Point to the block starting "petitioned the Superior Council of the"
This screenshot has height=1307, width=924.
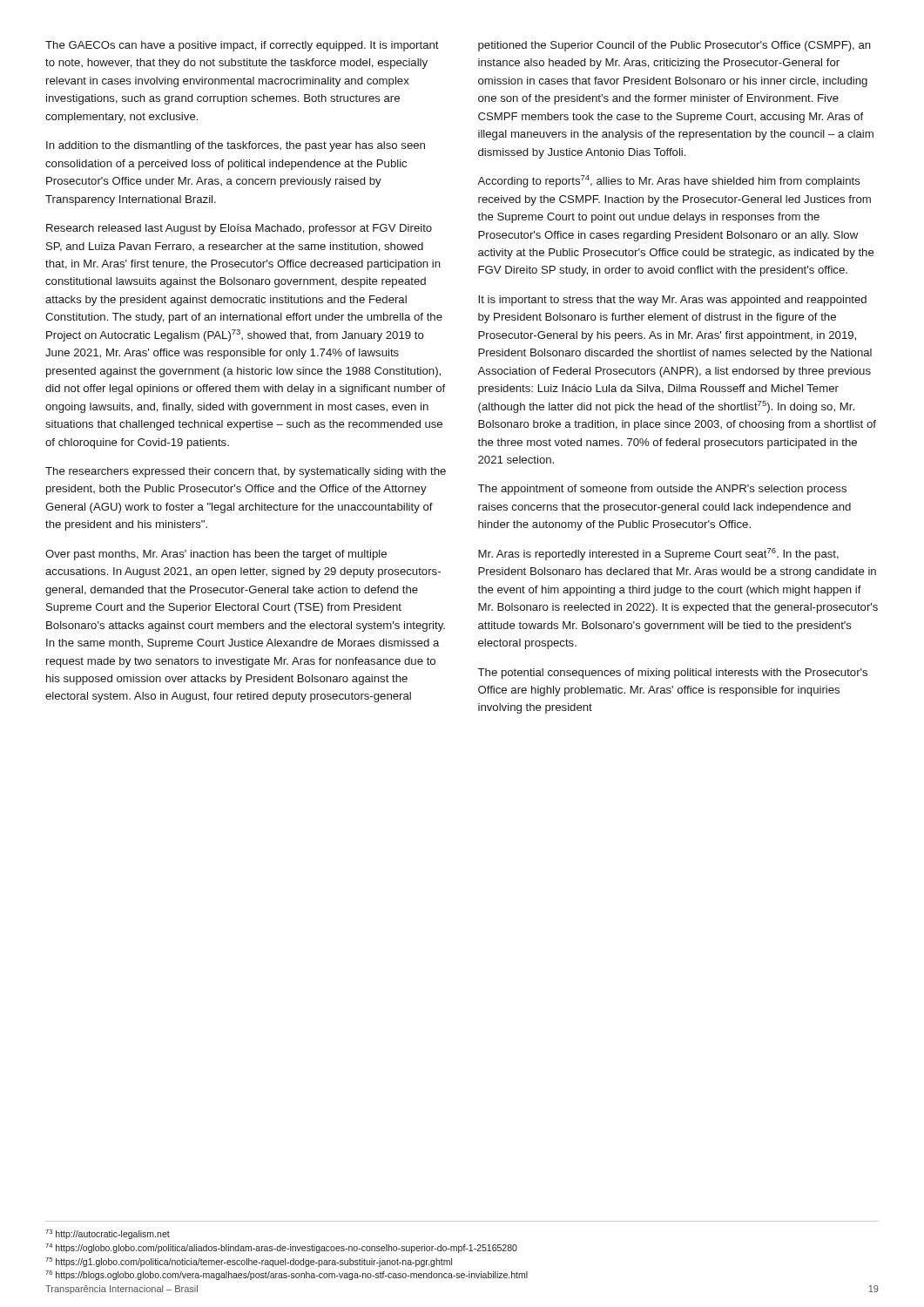[678, 99]
